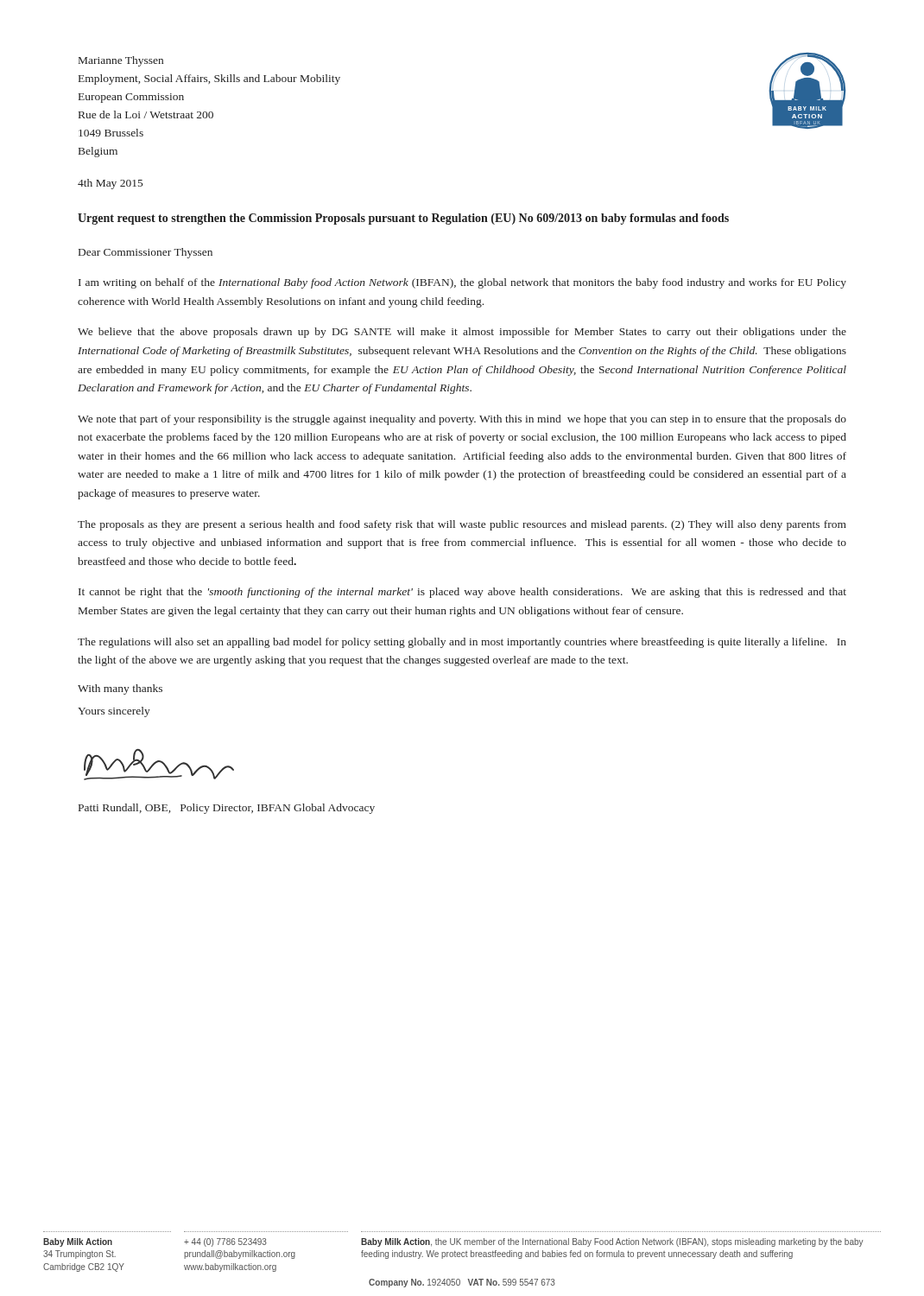Screen dimensions: 1296x924
Task: Locate the region starting "Marianne Thyssen Employment,"
Action: 209,105
